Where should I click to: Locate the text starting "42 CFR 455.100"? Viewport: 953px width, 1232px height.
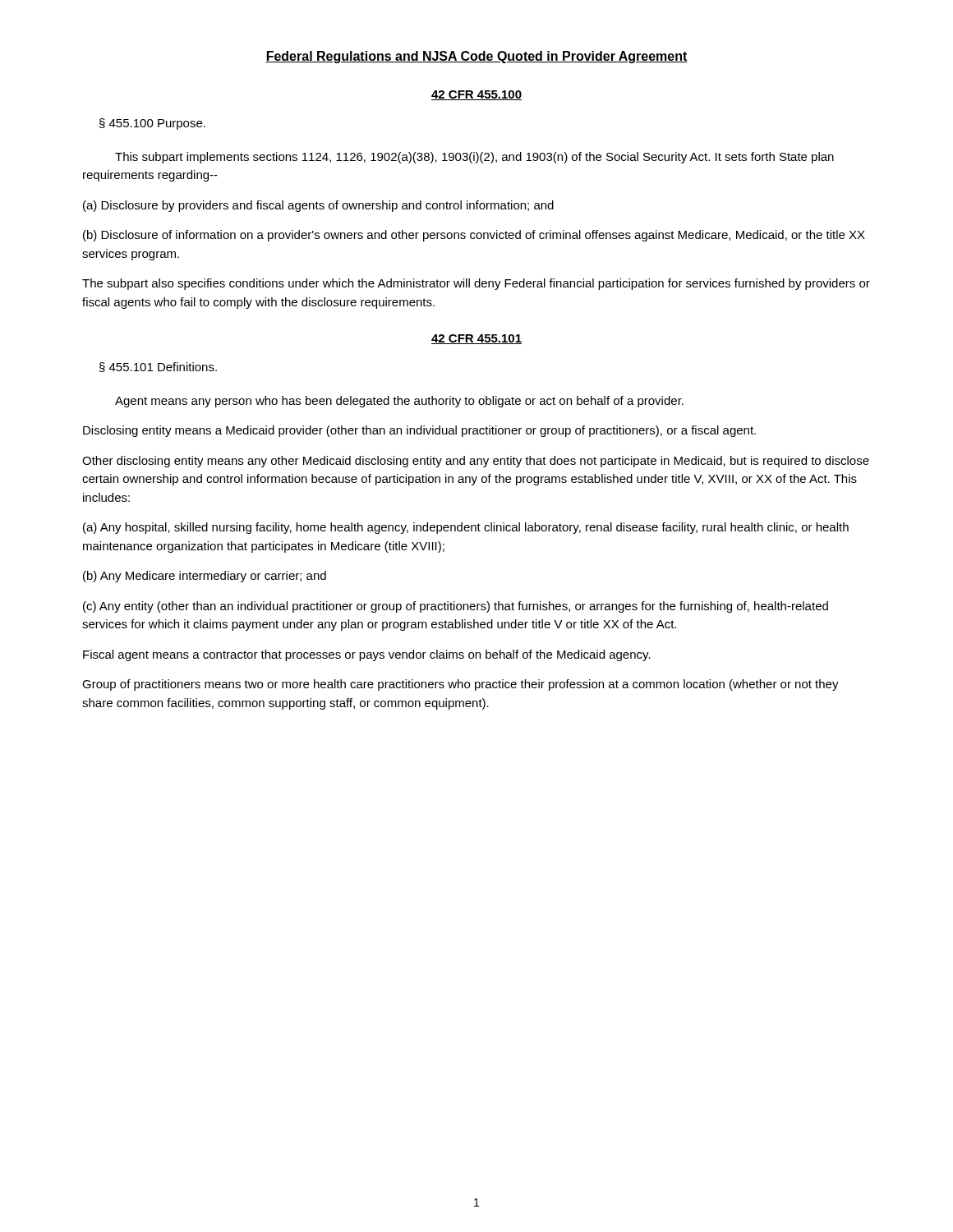tap(476, 94)
